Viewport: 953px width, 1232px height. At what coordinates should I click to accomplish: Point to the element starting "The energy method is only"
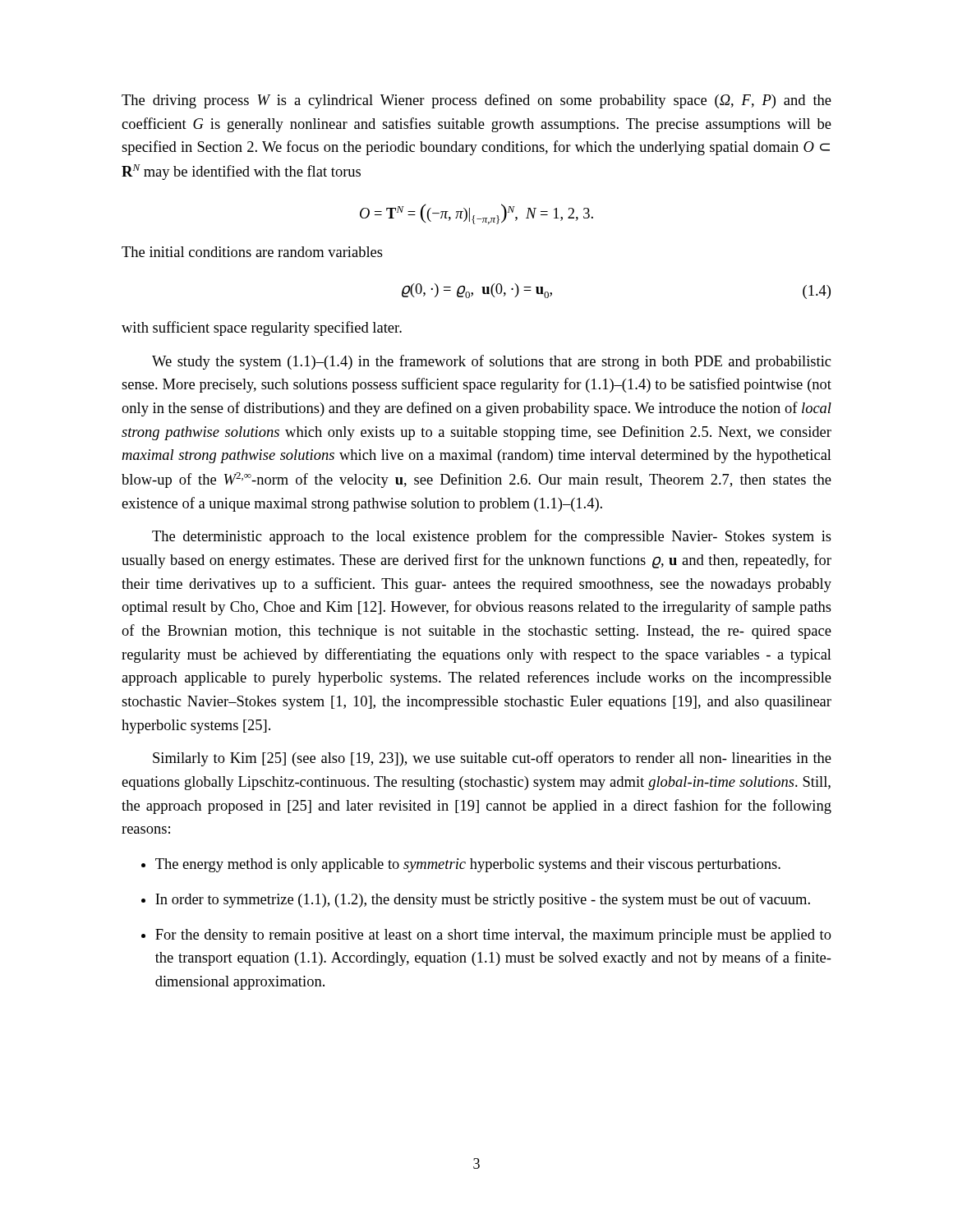[468, 864]
